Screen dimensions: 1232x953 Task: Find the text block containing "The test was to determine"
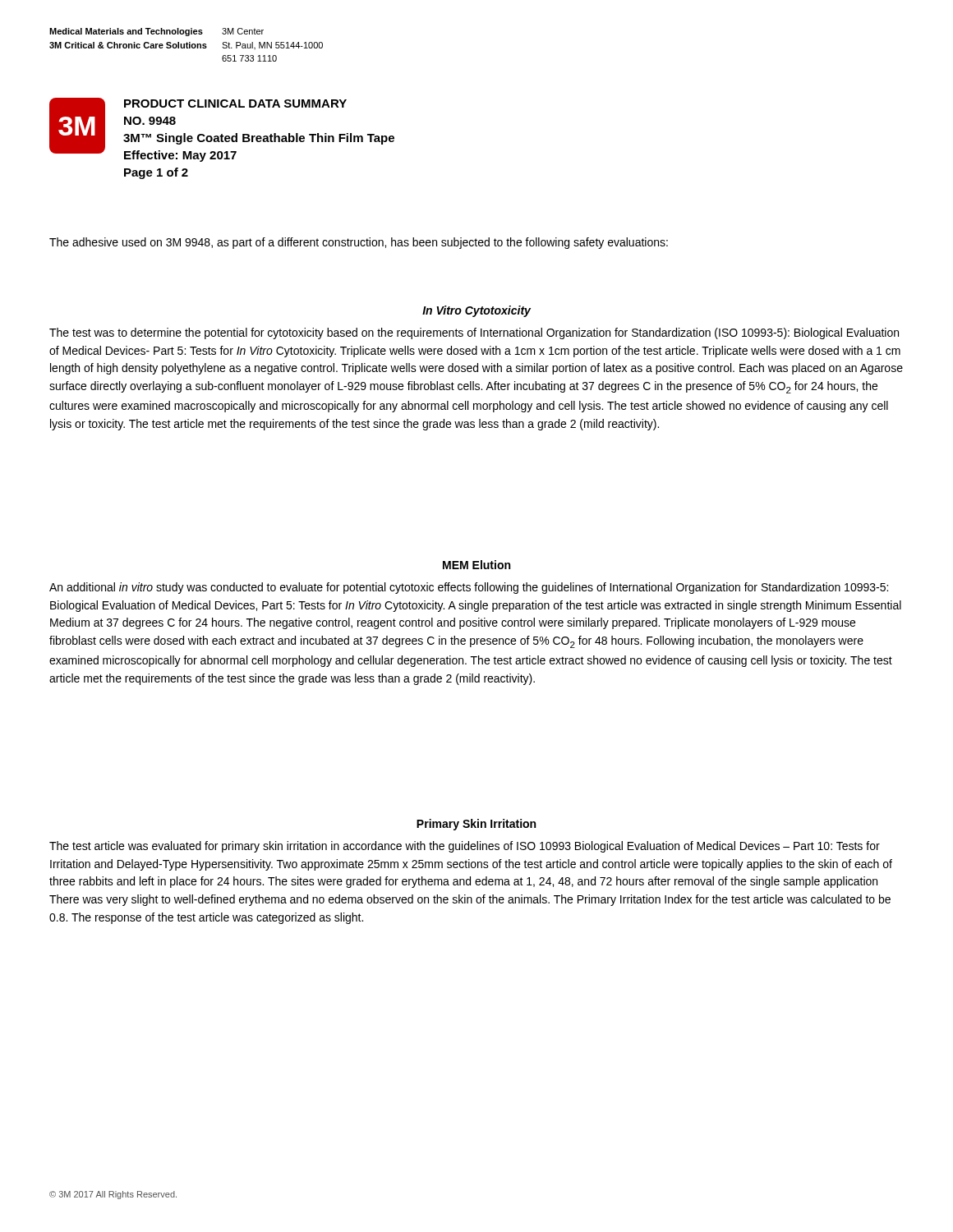[x=476, y=378]
